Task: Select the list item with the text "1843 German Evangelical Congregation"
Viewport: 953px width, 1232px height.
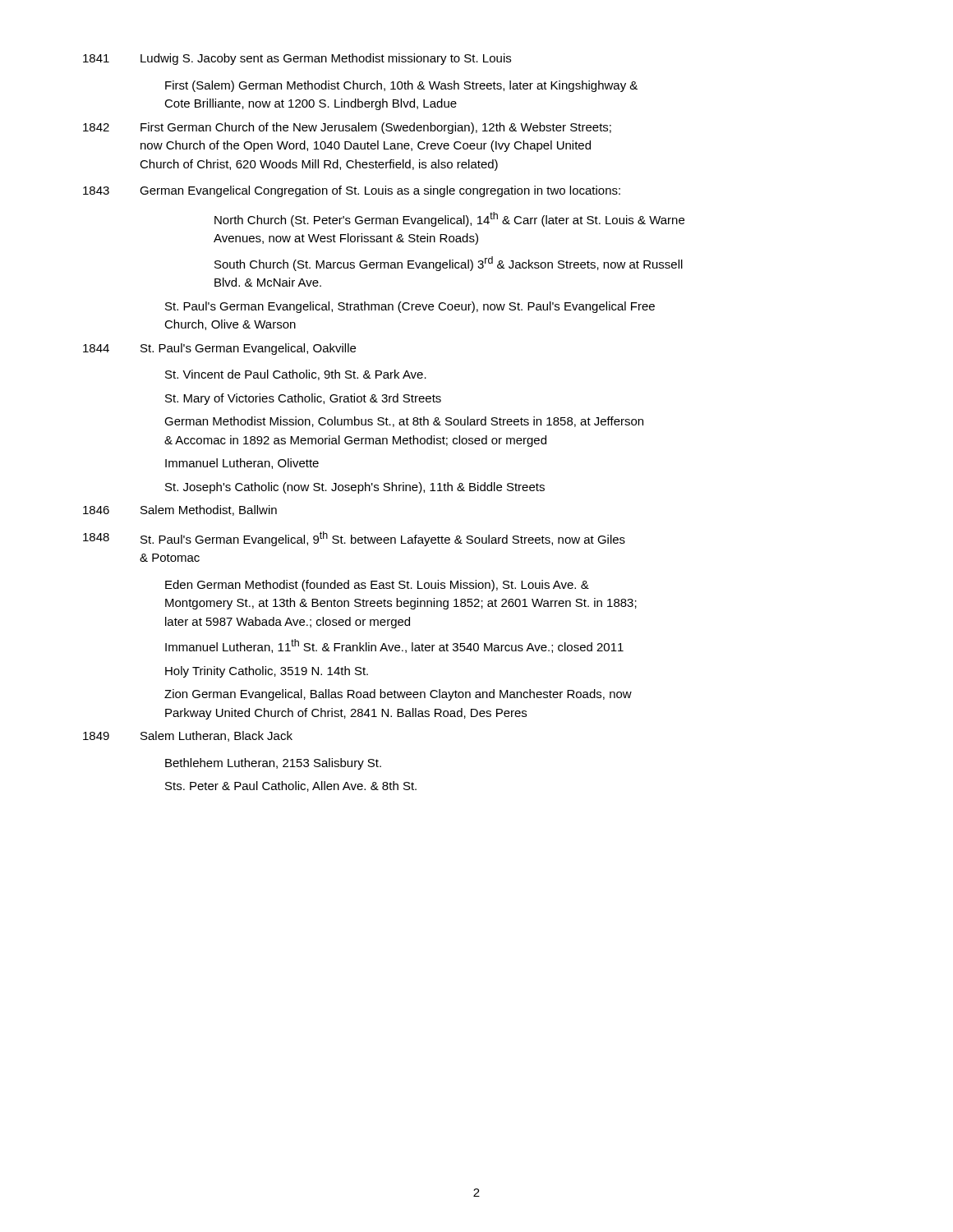Action: [x=476, y=191]
